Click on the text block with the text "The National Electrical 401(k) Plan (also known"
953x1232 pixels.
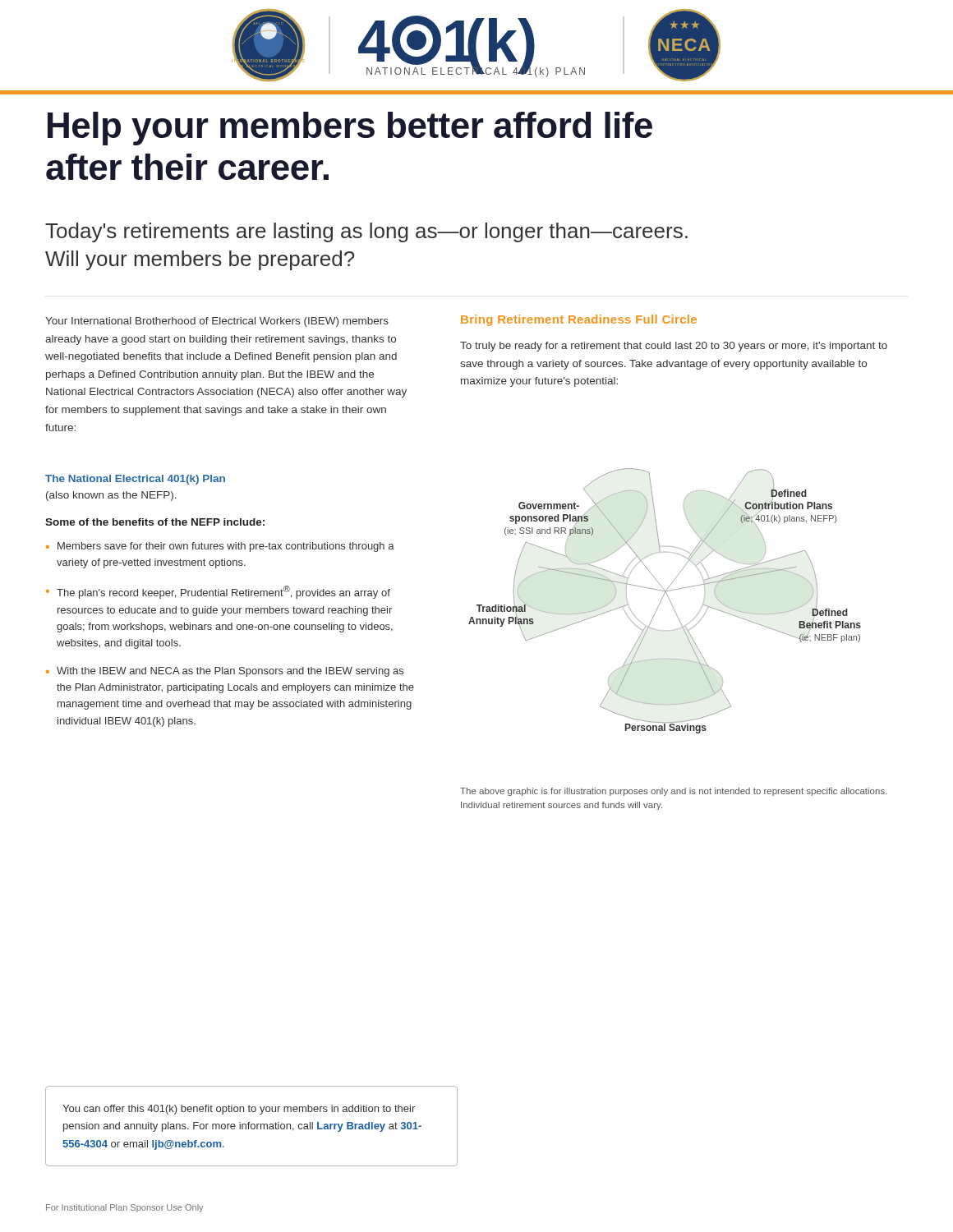coord(230,486)
